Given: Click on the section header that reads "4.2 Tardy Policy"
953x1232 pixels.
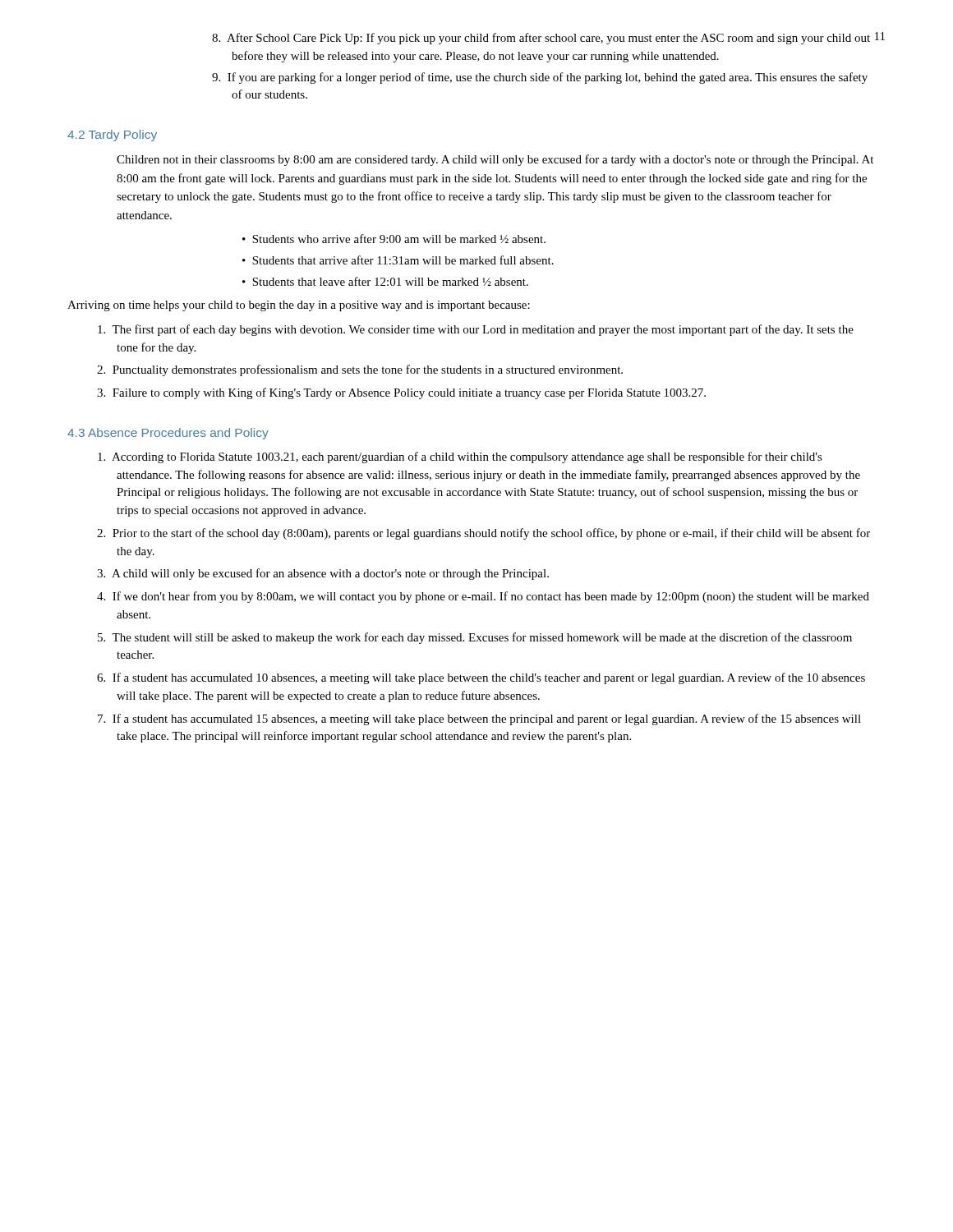Looking at the screenshot, I should [x=112, y=134].
